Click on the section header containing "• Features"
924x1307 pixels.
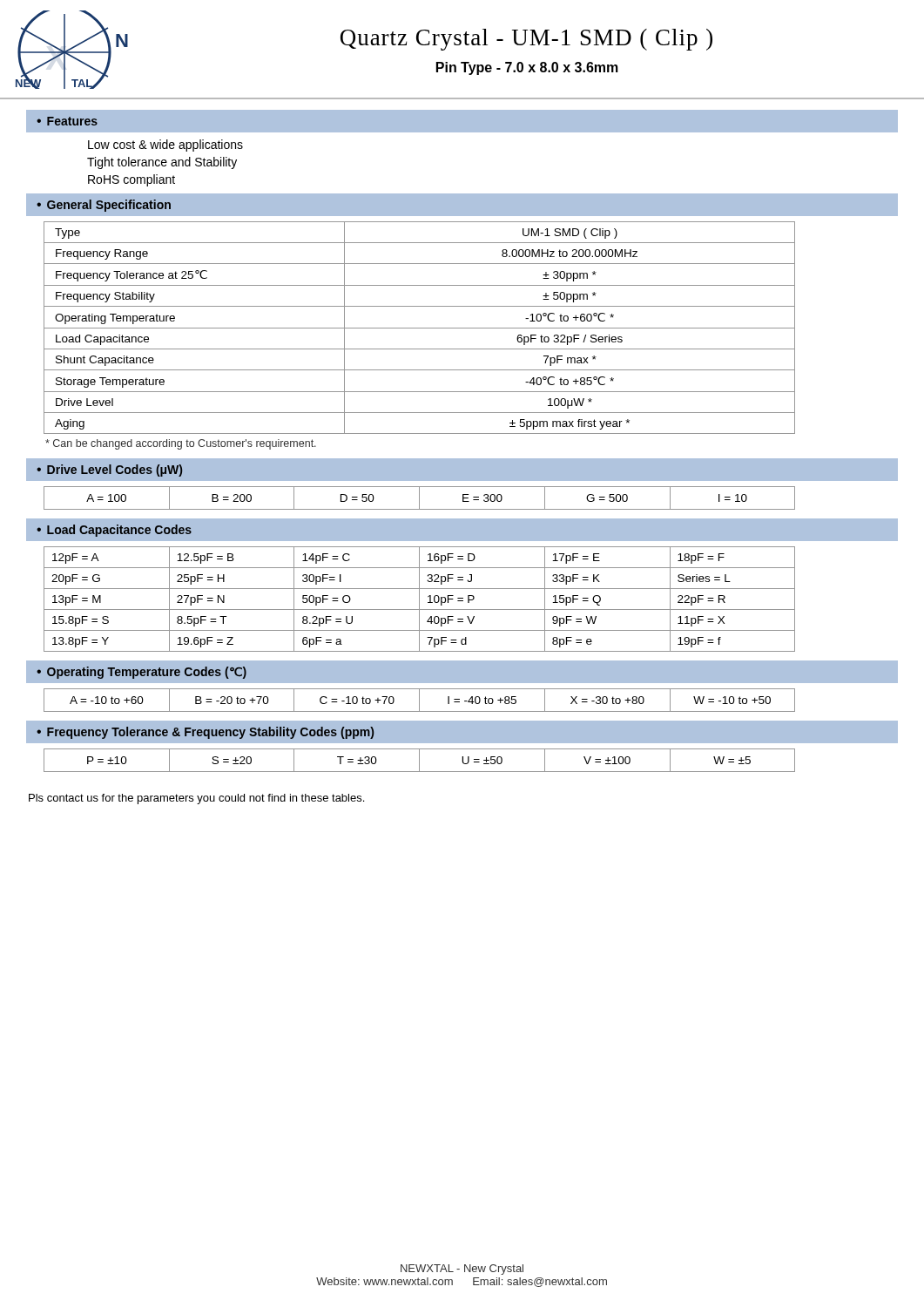[67, 121]
